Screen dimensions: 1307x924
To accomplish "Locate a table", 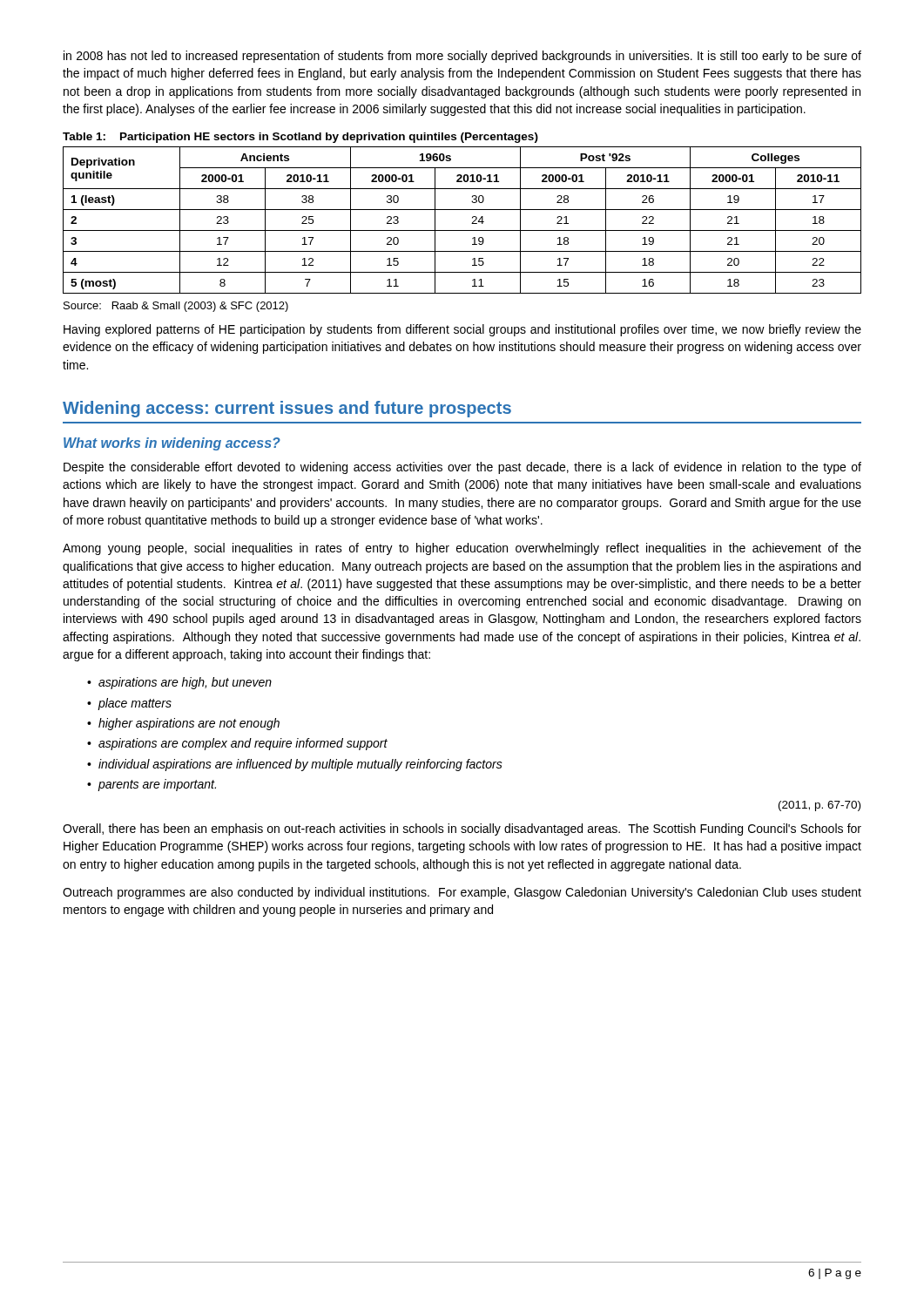I will [x=462, y=220].
